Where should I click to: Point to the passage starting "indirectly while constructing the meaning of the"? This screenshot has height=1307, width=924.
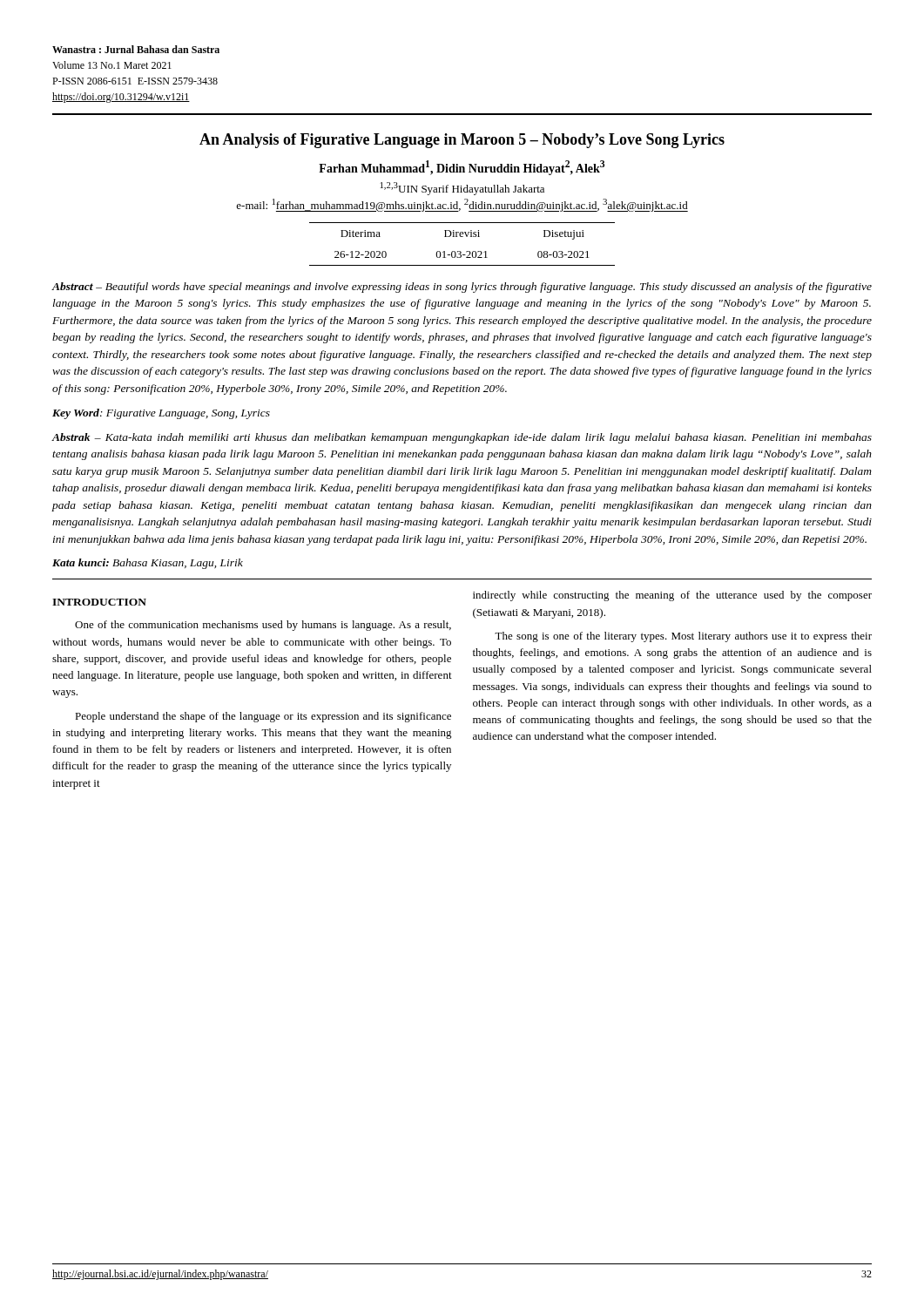tap(672, 666)
